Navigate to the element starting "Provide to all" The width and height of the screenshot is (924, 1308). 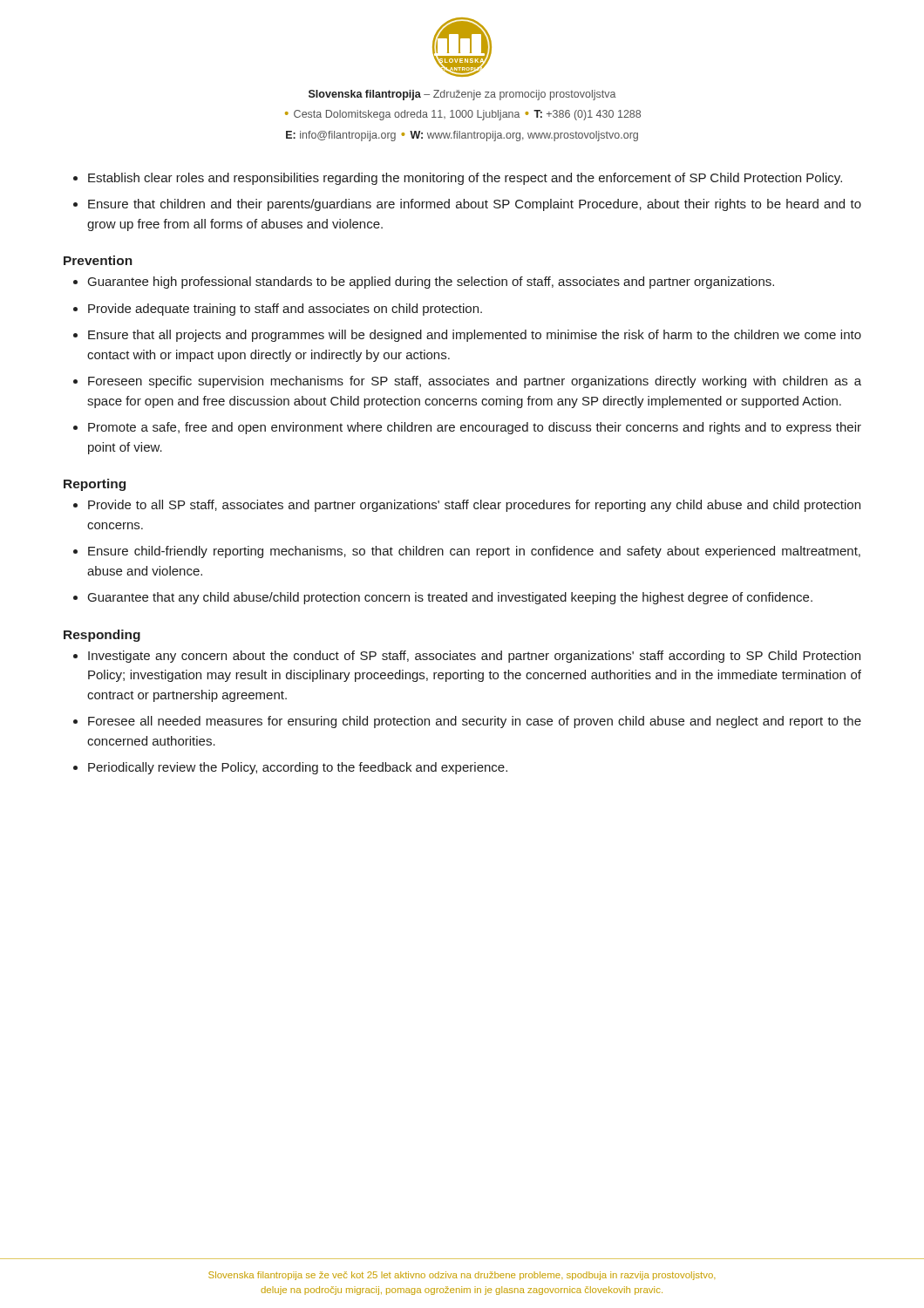coord(474,515)
